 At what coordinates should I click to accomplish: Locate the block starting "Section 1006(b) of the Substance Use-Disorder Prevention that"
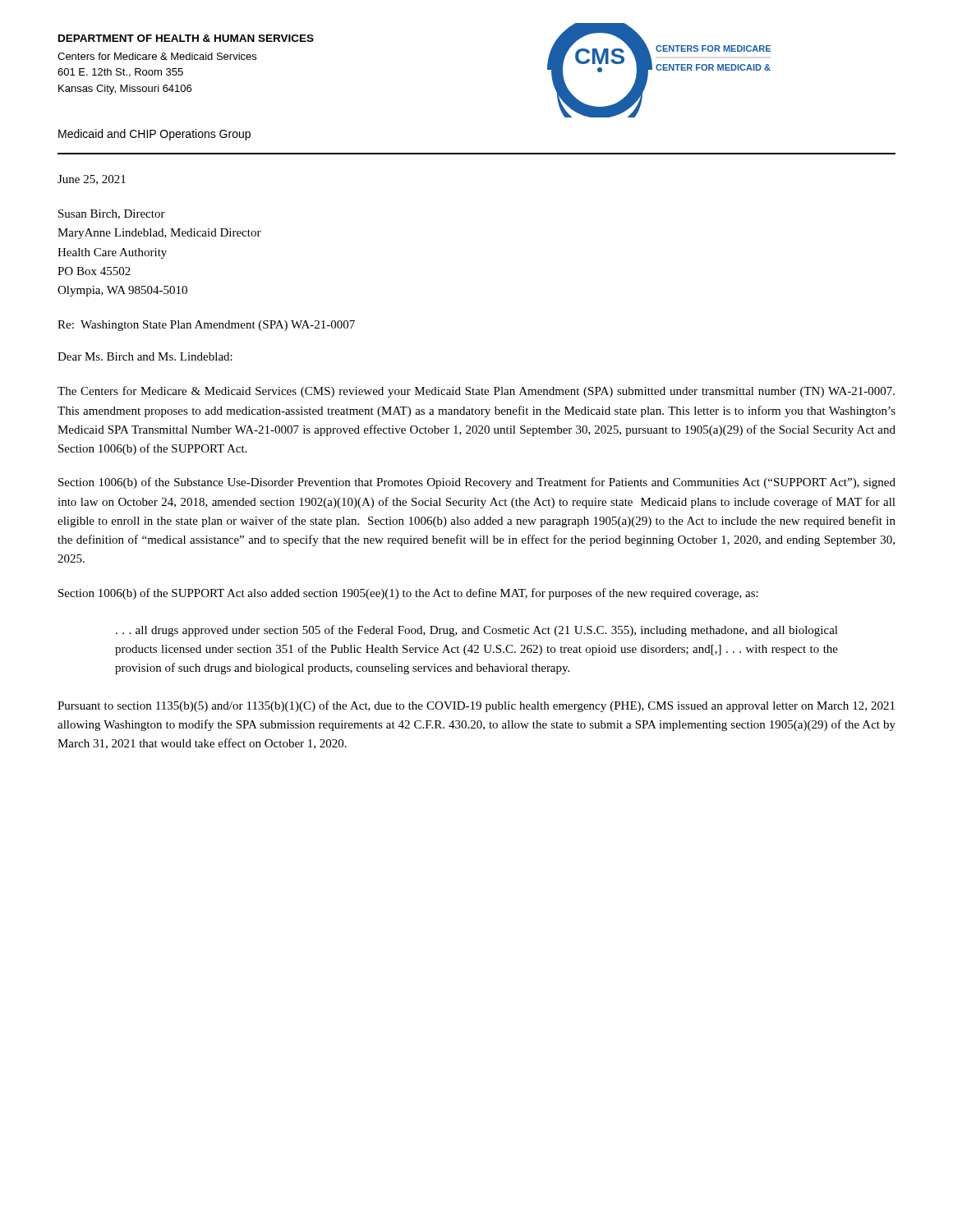(476, 521)
